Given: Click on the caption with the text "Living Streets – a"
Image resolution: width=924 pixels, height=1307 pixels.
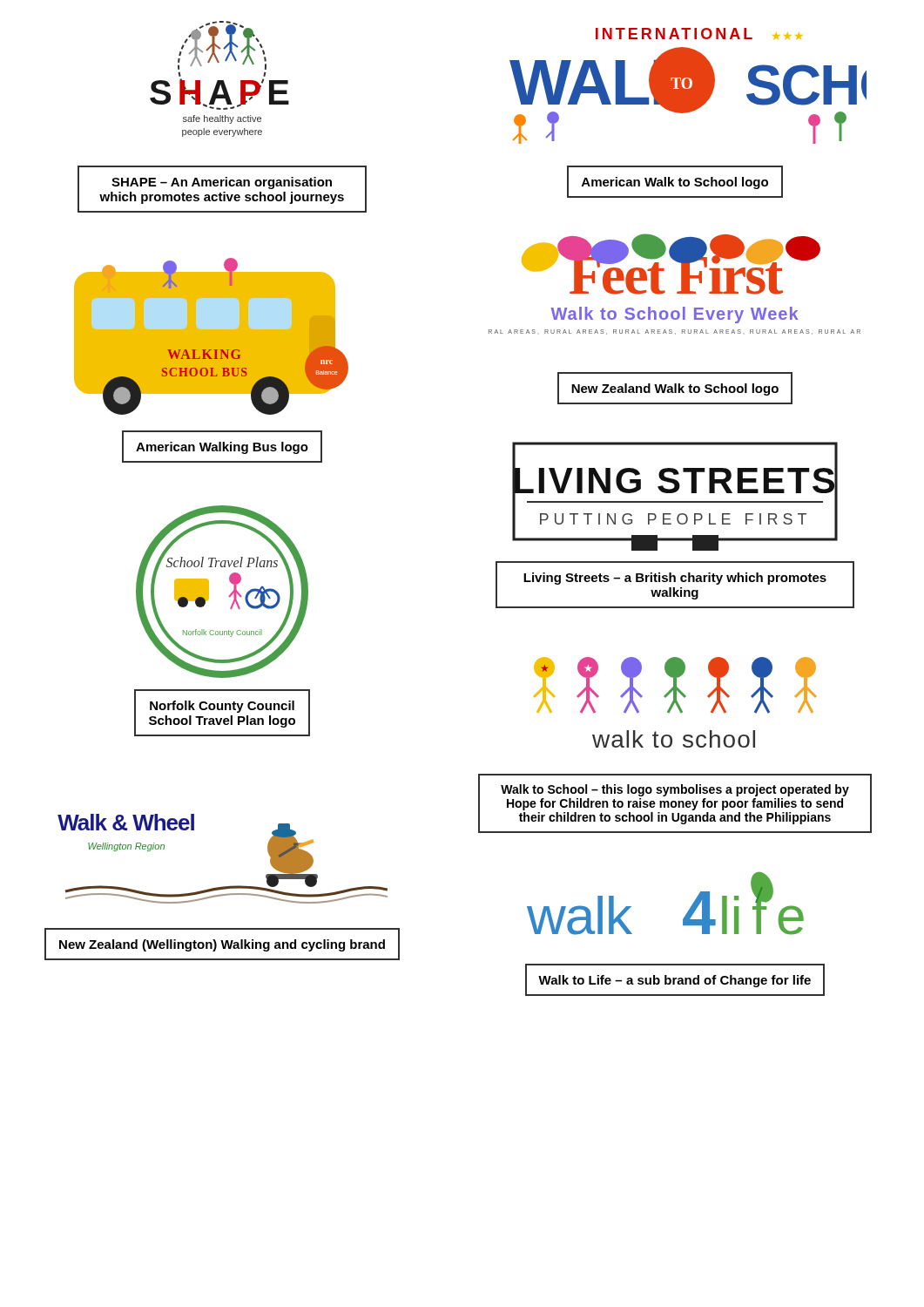Looking at the screenshot, I should [675, 585].
